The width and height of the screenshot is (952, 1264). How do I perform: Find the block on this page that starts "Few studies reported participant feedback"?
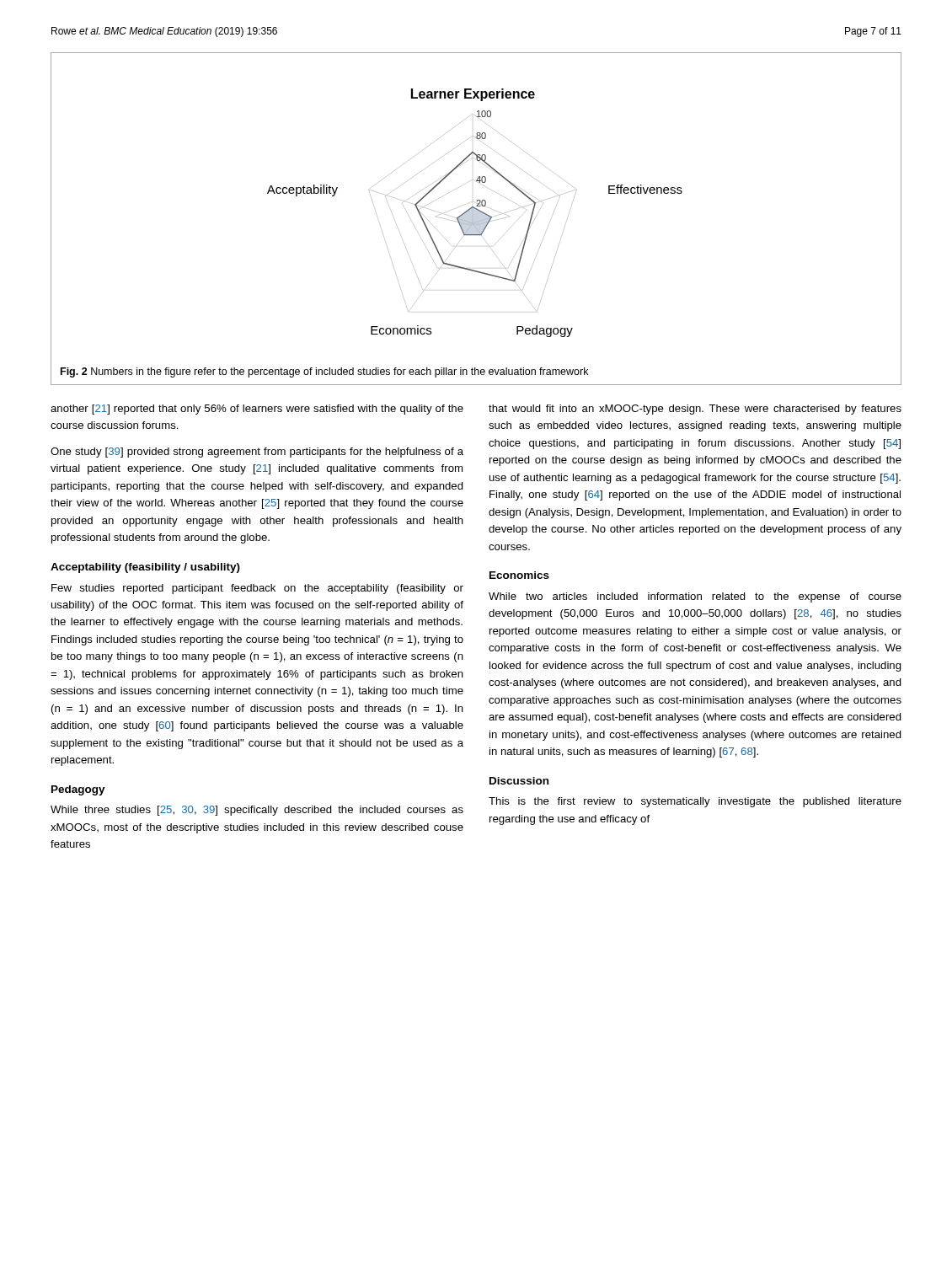(257, 674)
